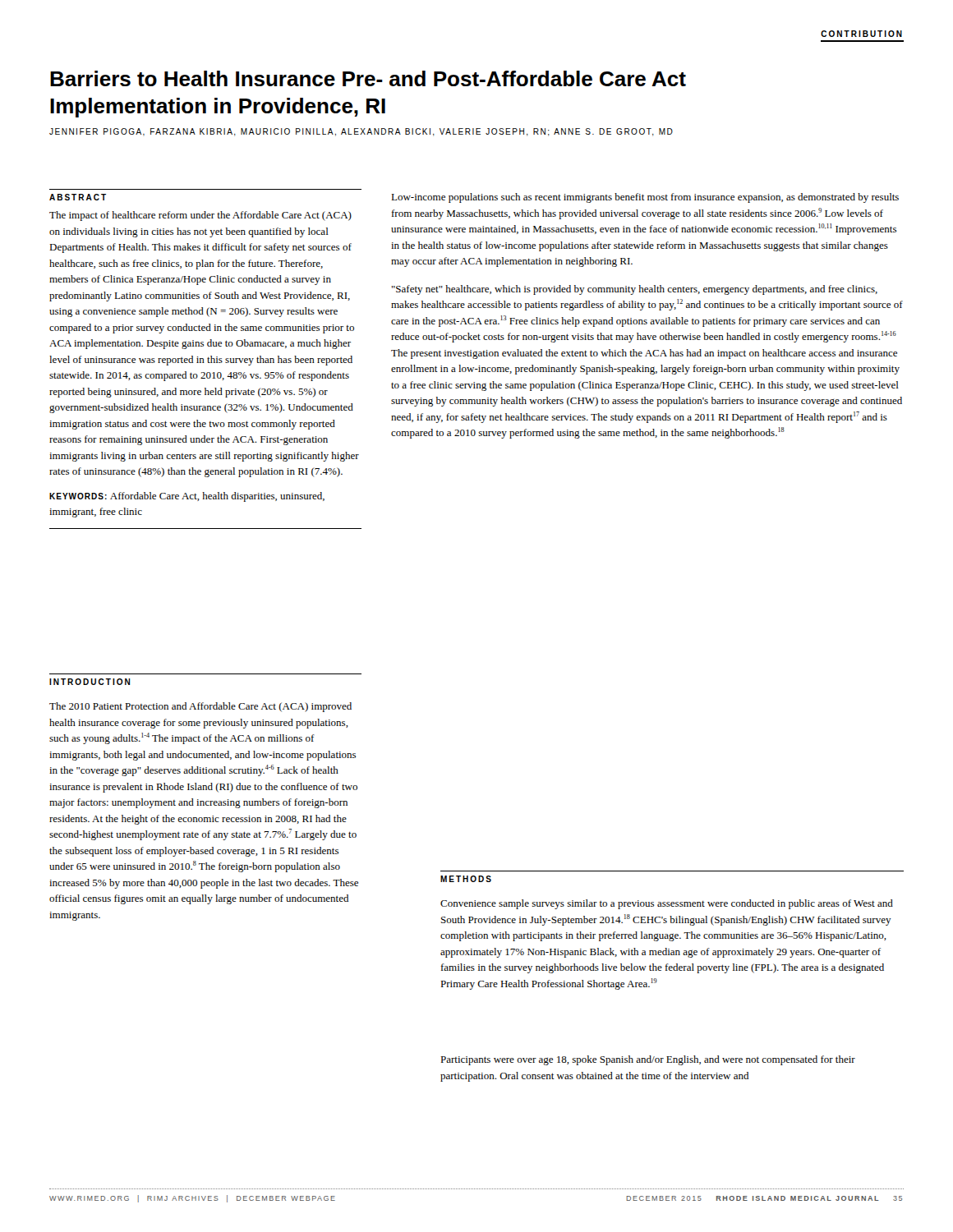
Task: Select the title containing "Barriers to Health Insurance"
Action: 368,92
